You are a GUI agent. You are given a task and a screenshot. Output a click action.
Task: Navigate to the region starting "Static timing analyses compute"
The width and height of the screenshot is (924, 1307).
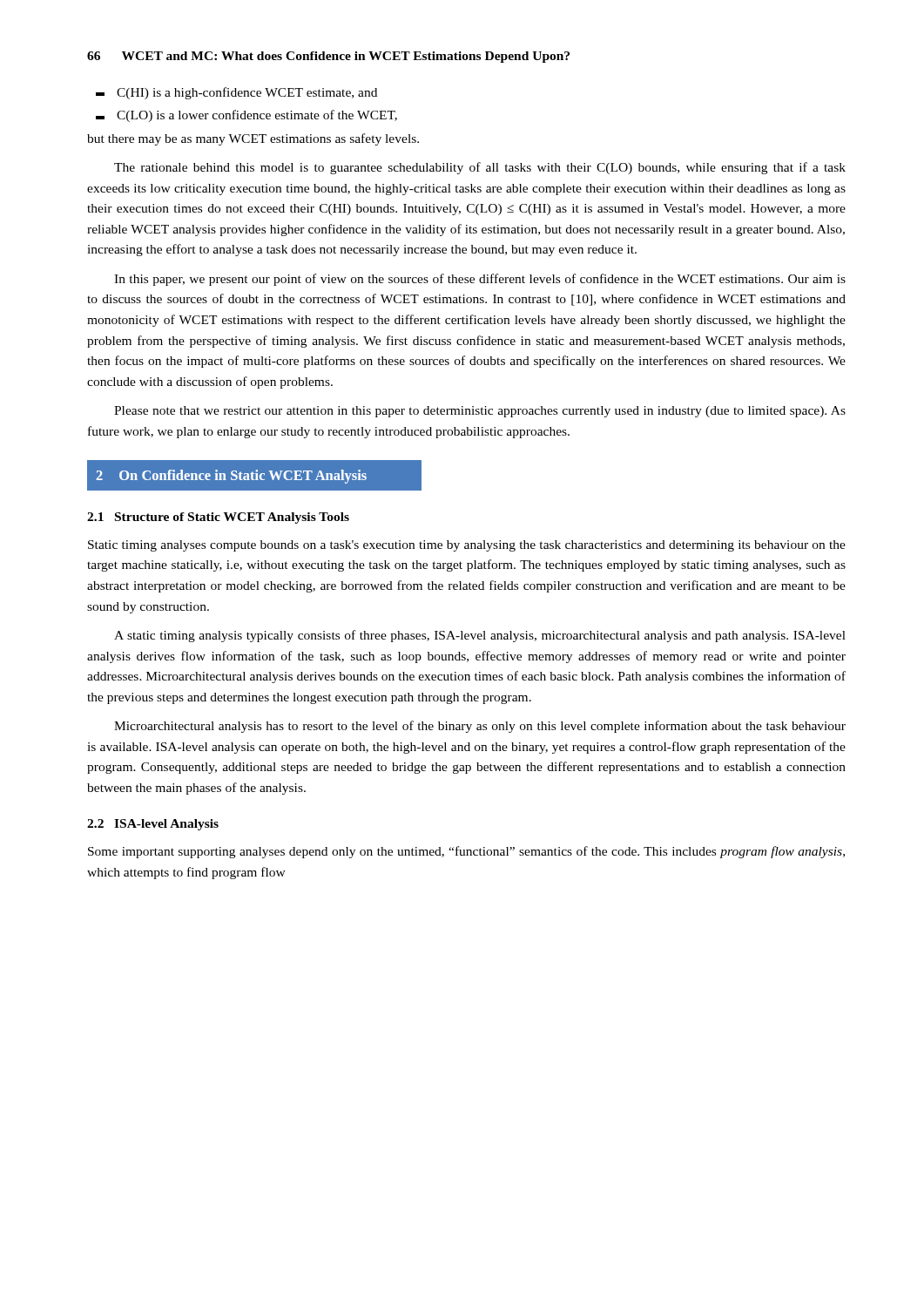point(466,575)
